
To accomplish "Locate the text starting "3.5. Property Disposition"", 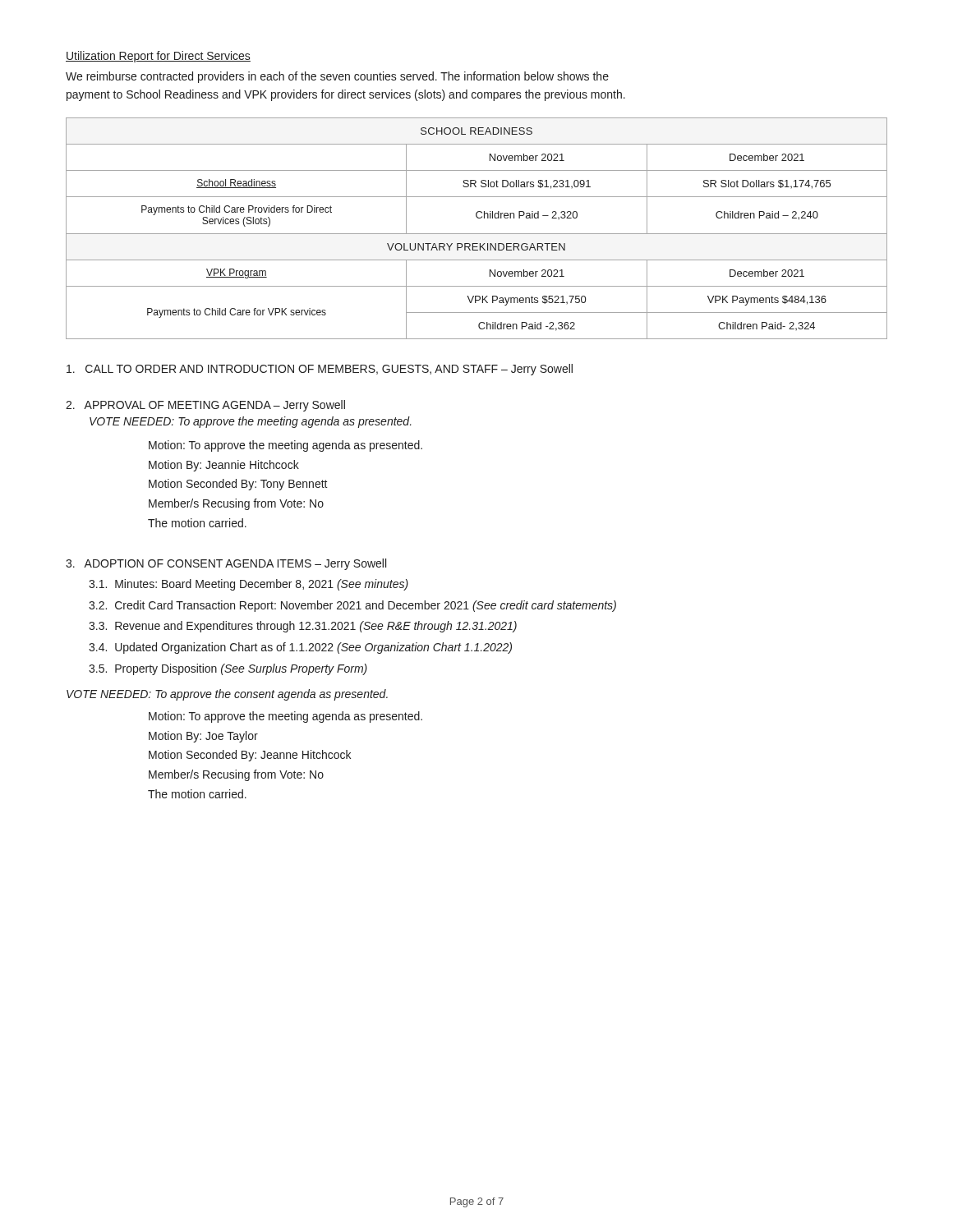I will [228, 669].
